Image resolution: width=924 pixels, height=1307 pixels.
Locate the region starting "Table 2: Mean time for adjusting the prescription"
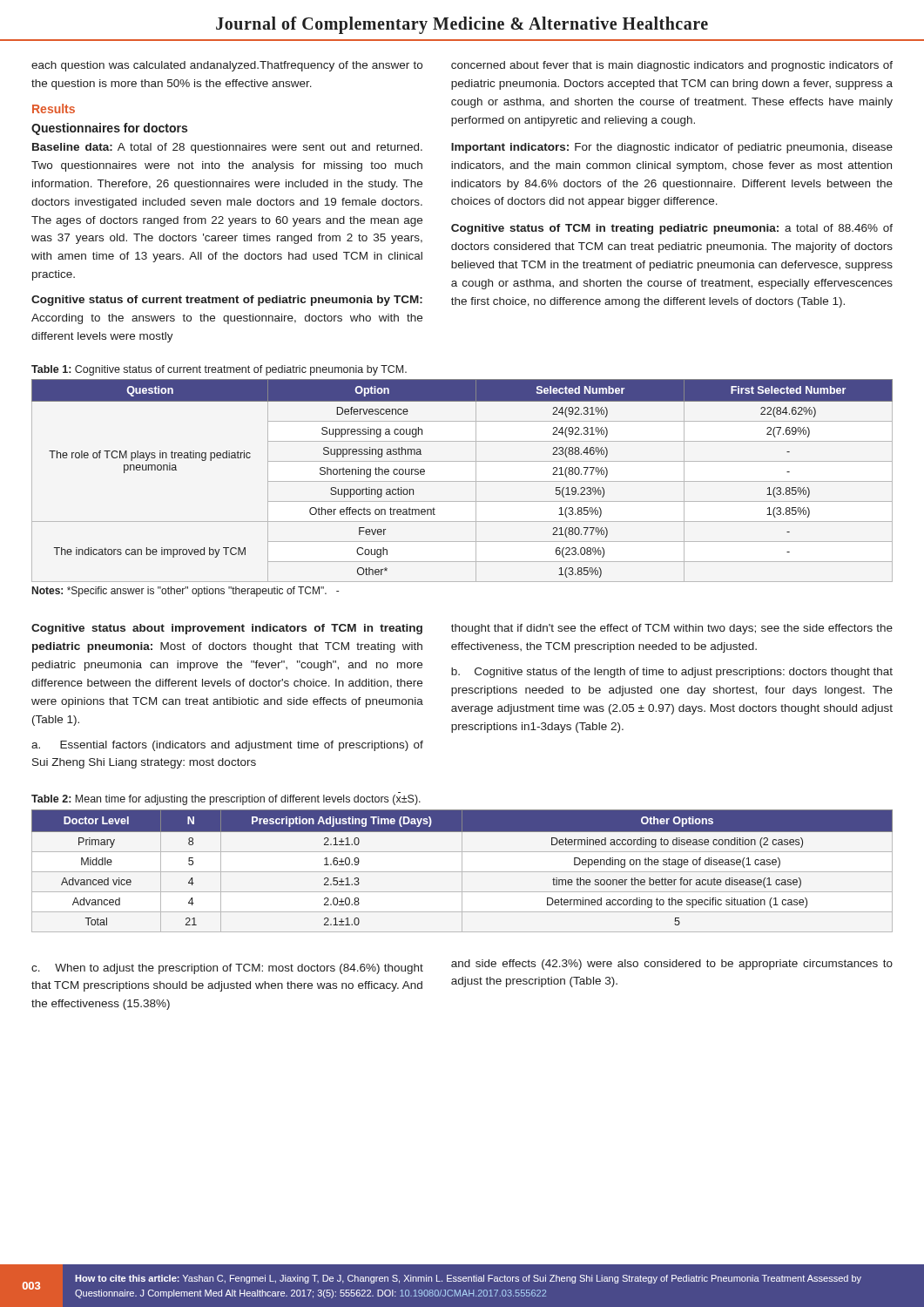click(x=226, y=799)
